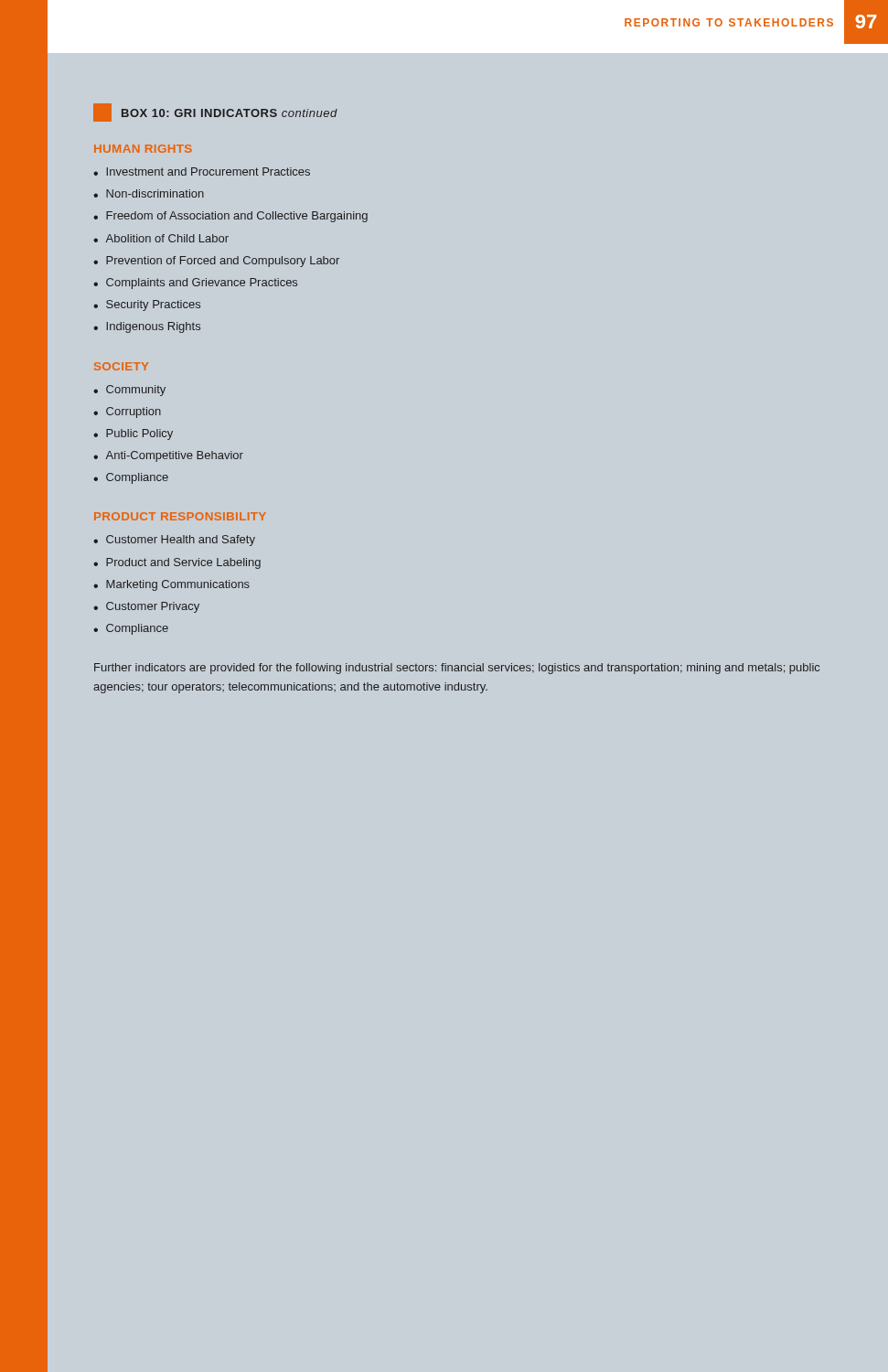Navigate to the text block starting "• Indigenous Rights"
The image size is (888, 1372).
click(x=147, y=328)
